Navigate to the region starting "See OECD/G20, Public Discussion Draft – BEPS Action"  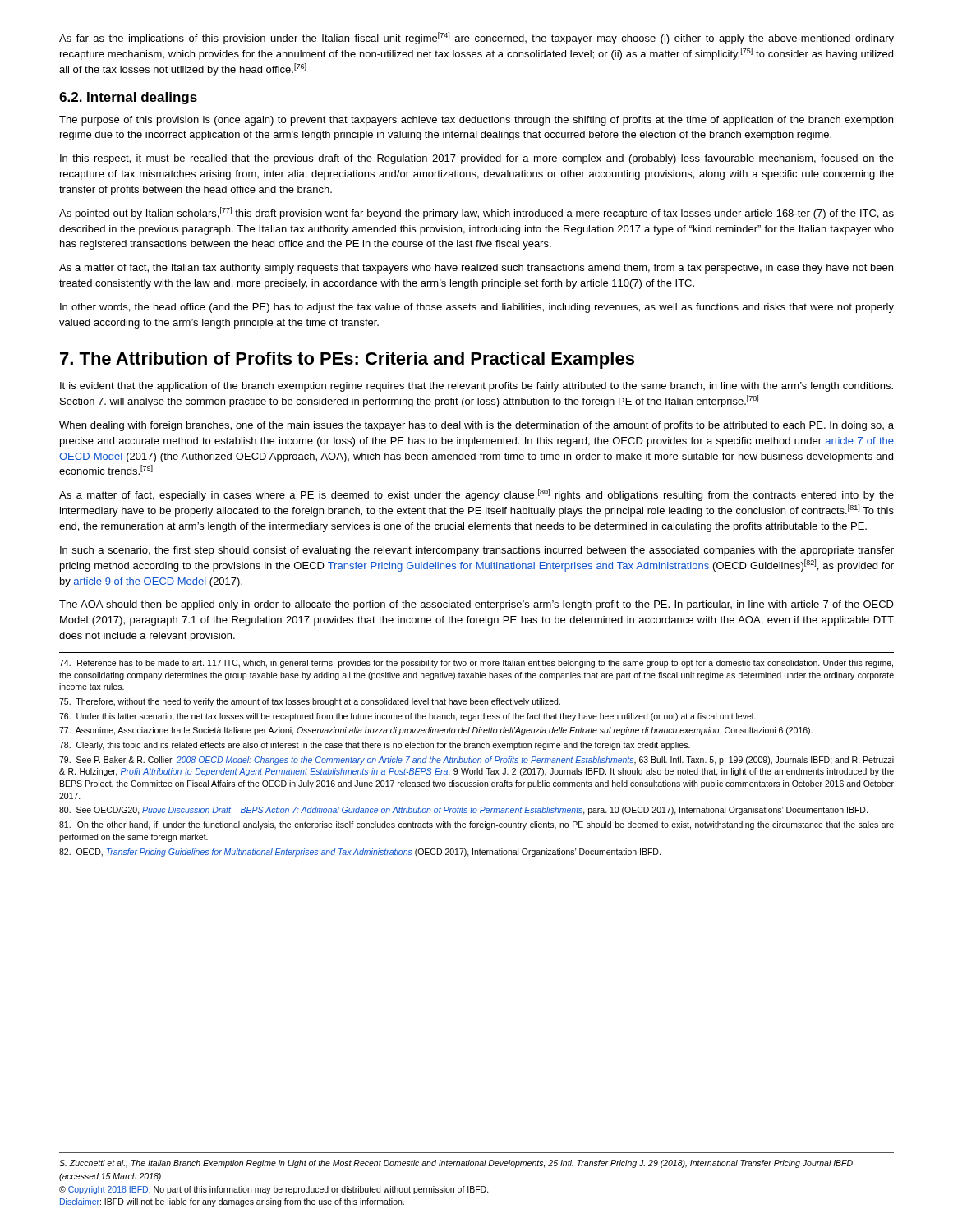(x=464, y=810)
